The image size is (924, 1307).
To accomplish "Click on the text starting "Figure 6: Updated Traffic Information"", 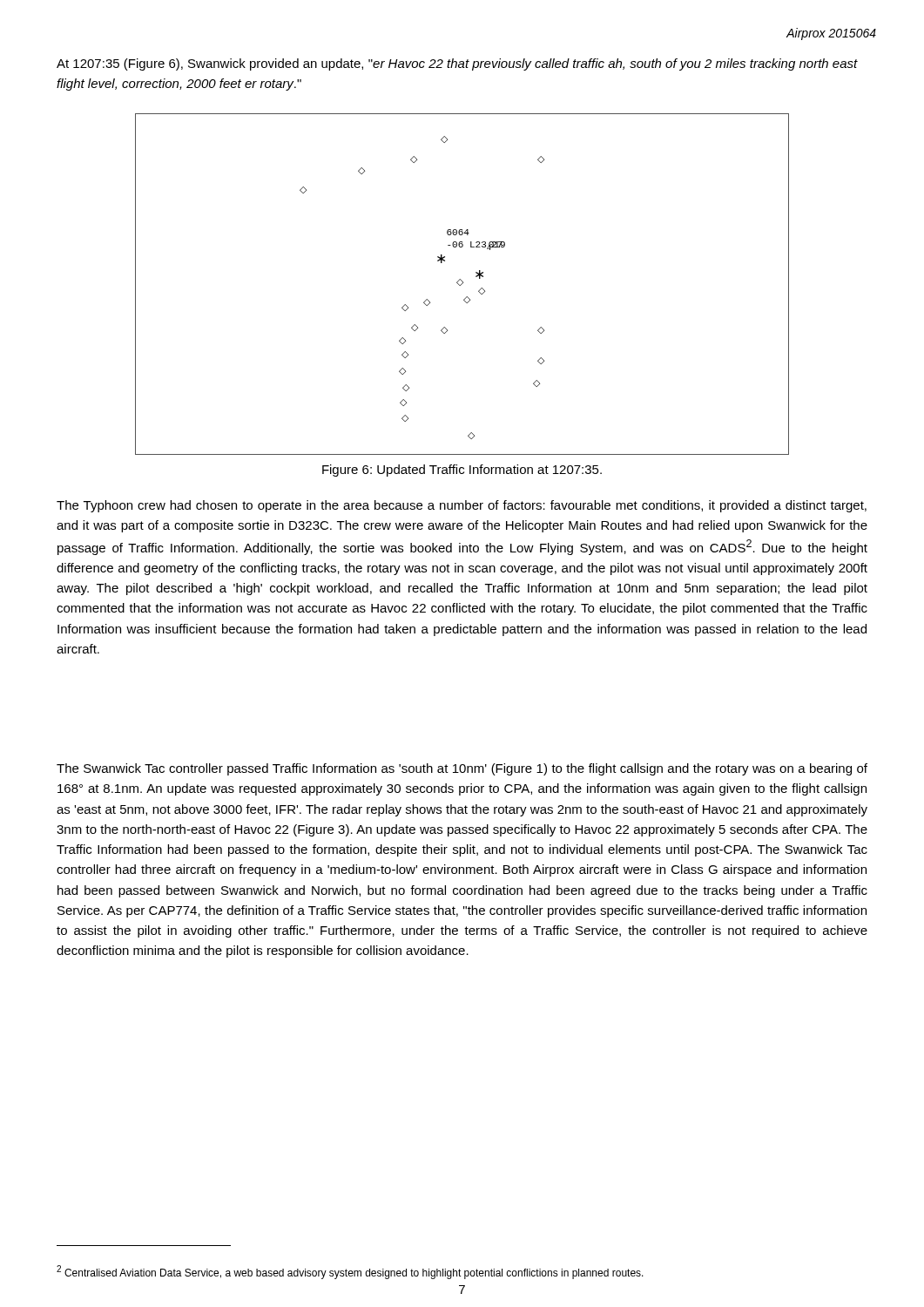I will (462, 469).
